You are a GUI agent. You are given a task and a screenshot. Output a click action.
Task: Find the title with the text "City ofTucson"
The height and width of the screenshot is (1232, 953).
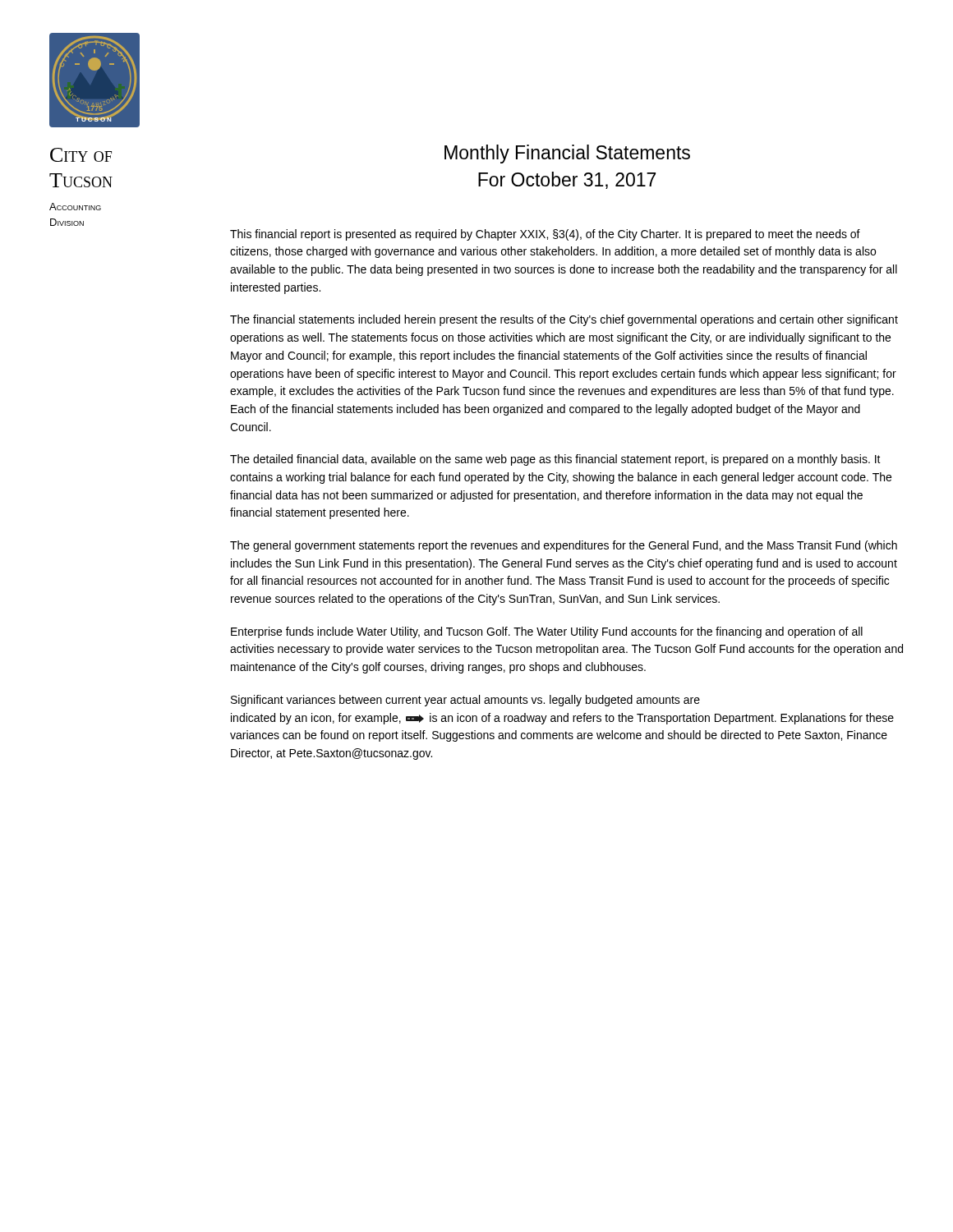pos(81,168)
